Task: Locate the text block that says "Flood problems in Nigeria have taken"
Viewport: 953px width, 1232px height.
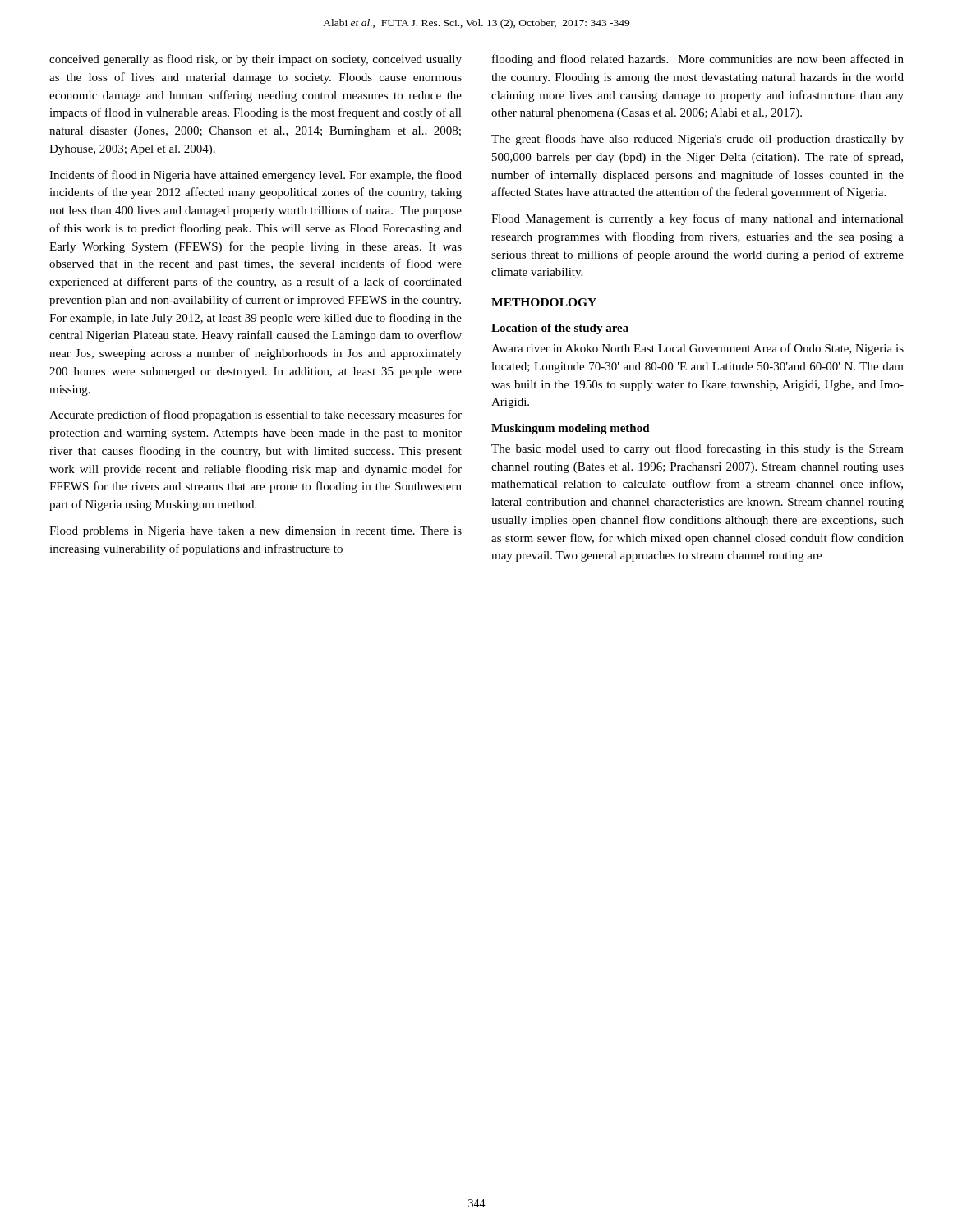Action: tap(255, 540)
